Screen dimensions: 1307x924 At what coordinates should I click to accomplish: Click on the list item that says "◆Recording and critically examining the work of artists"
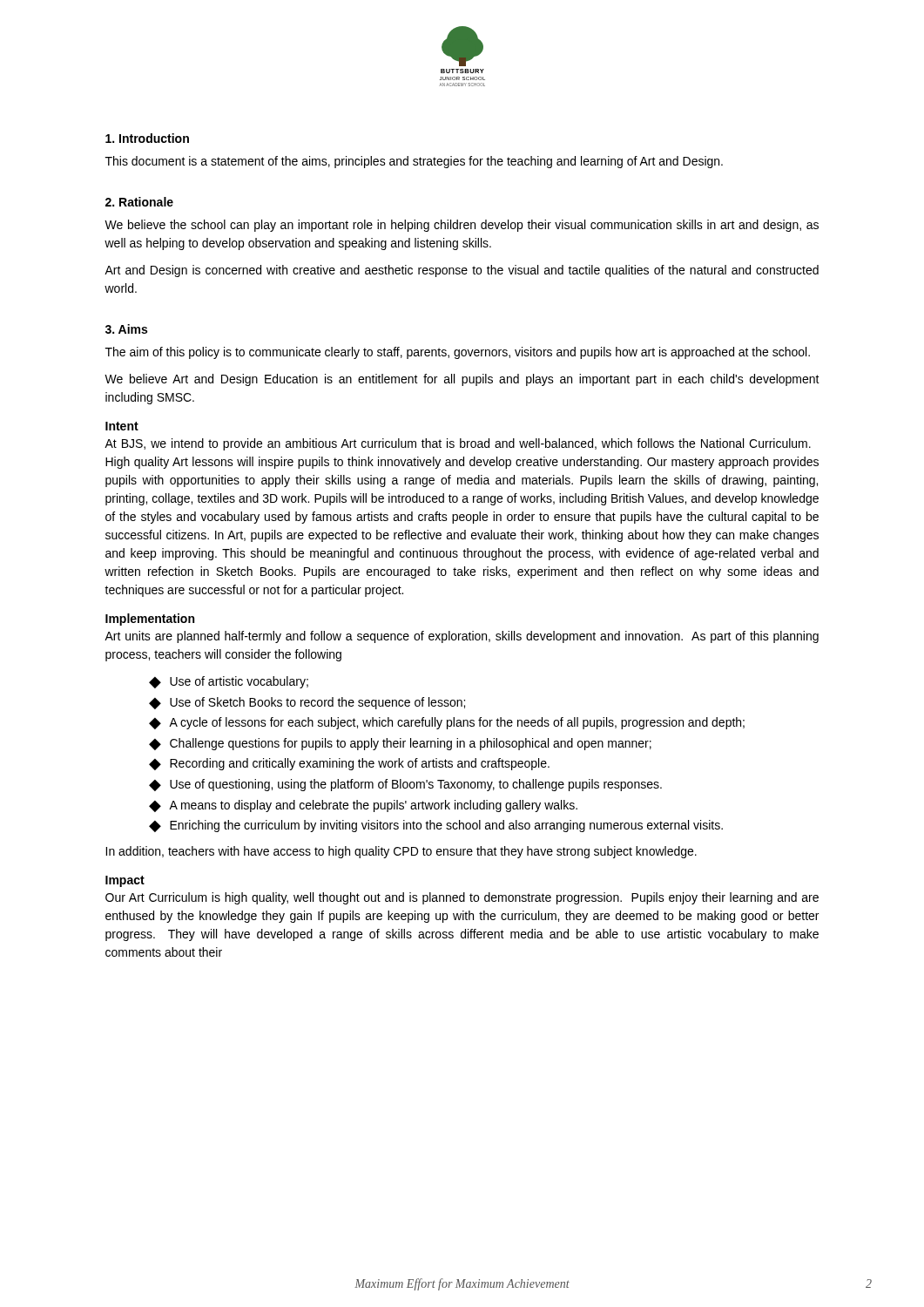349,764
